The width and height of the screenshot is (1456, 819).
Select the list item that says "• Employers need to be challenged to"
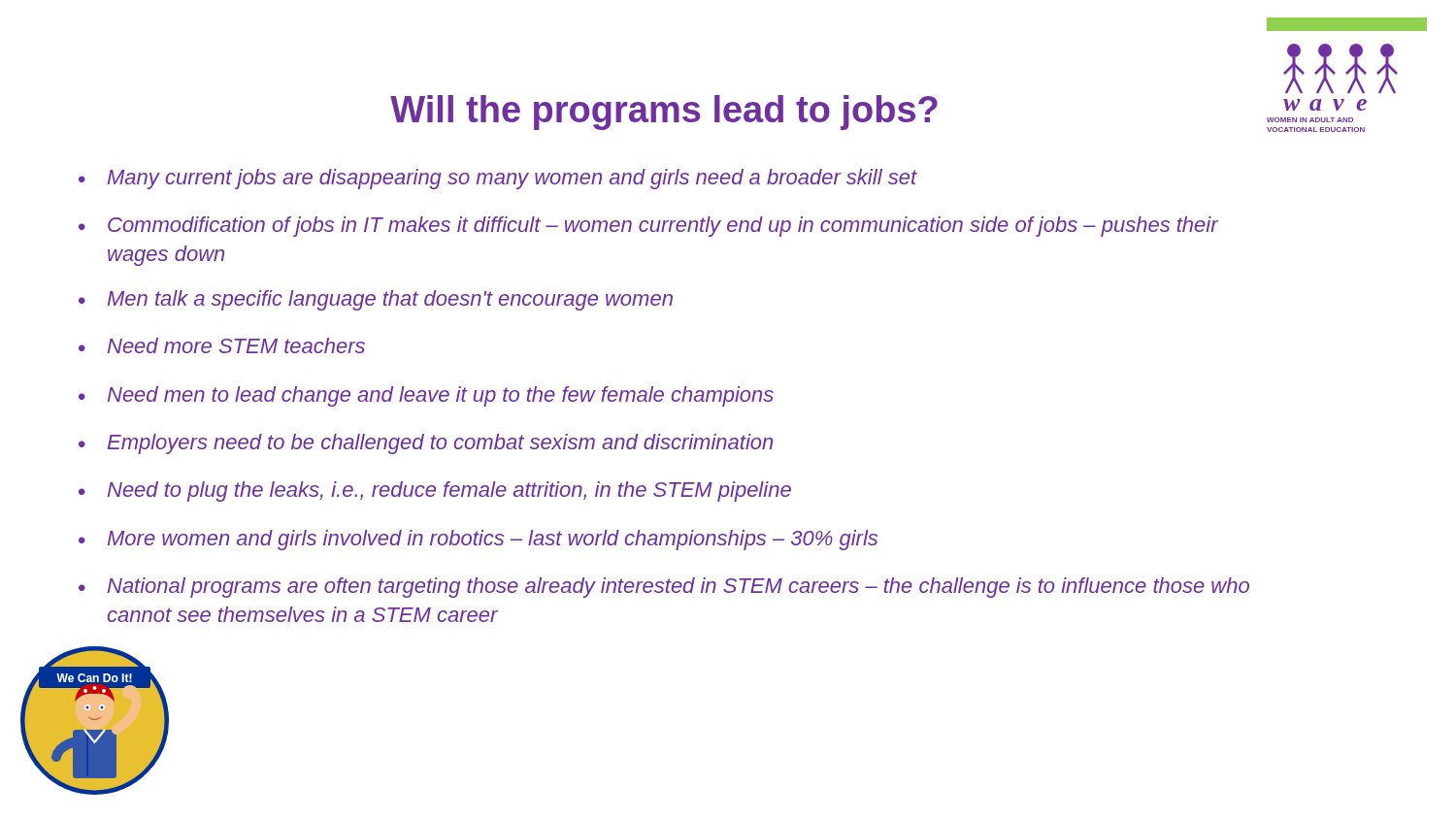426,444
